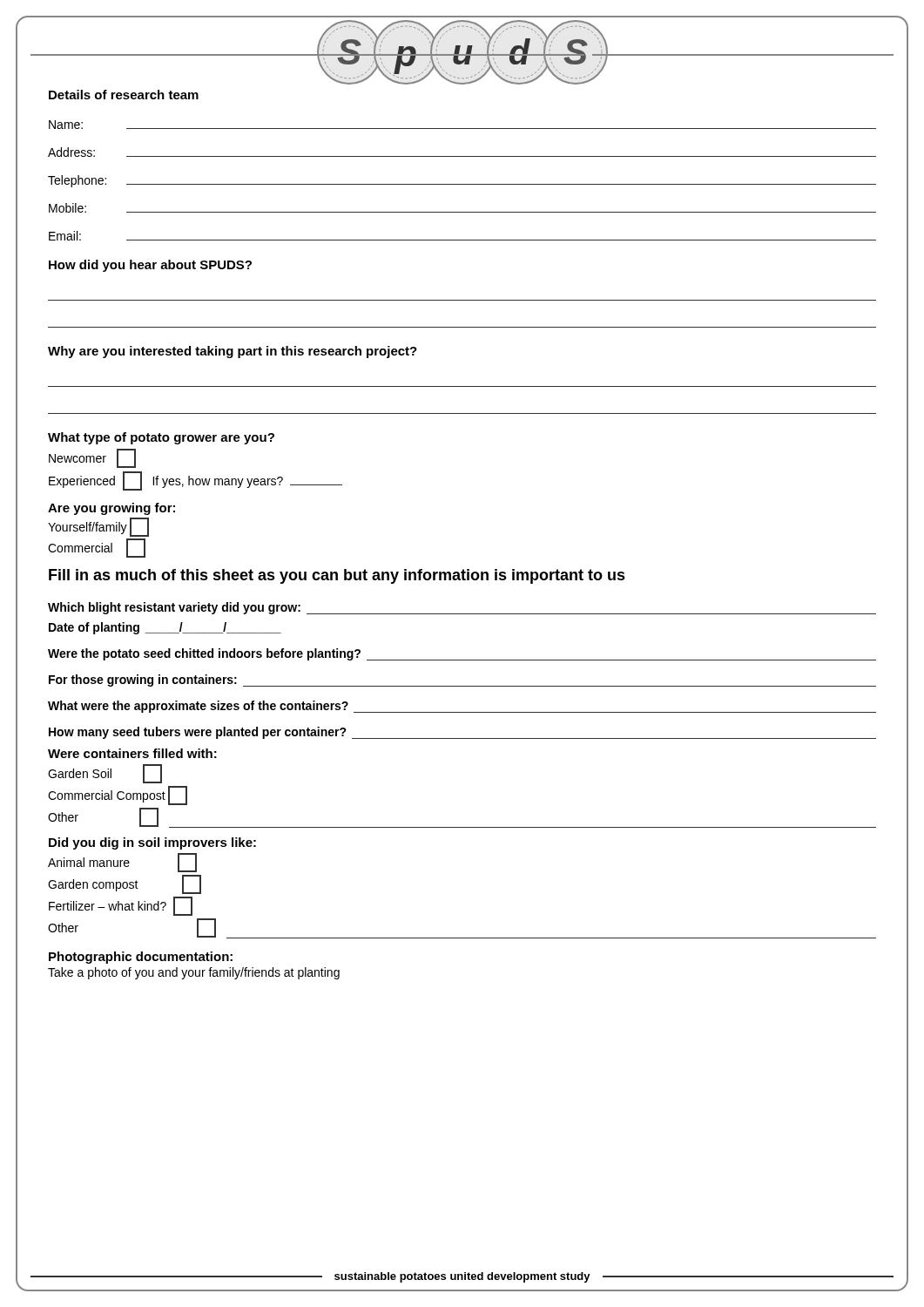Where does it say "Name: Address: Telephone: Mobile: Email:"?
This screenshot has height=1307, width=924.
coord(462,177)
